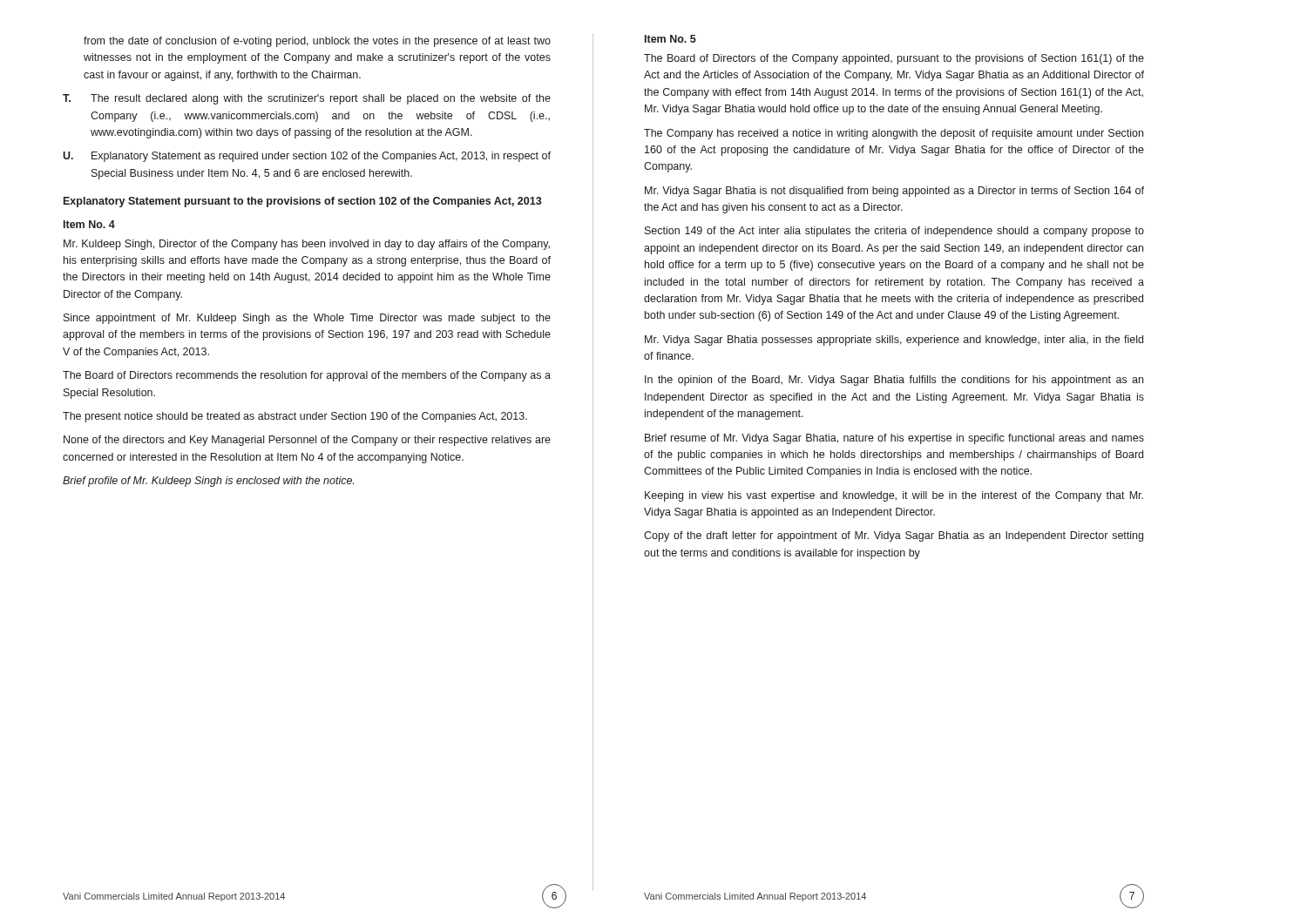1307x924 pixels.
Task: Select the text block that says "The Board of Directors recommends the resolution"
Action: [307, 384]
